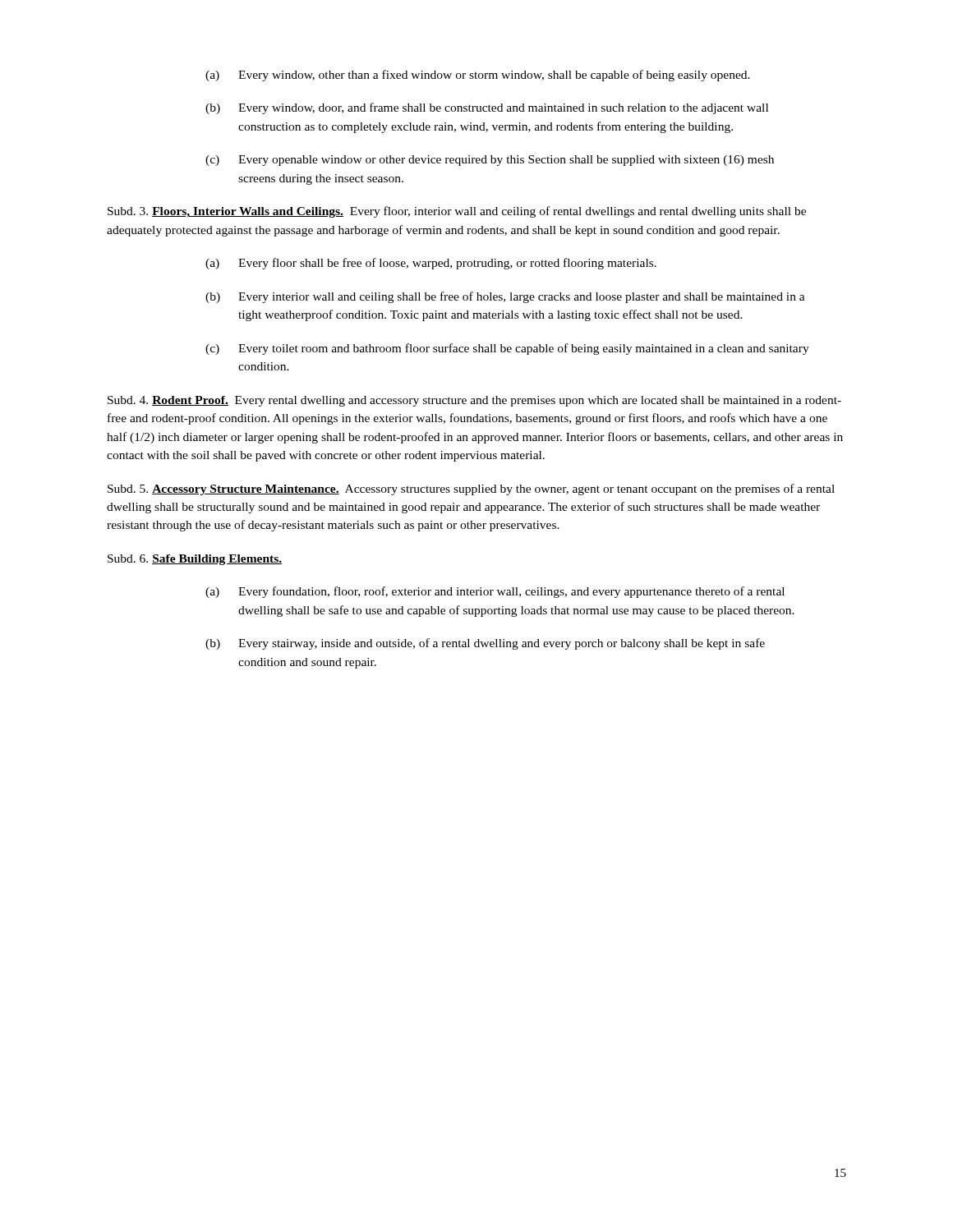Where is the passage that starts "Subd. 5. Accessory Structure Maintenance. Accessory structures"?
This screenshot has width=953, height=1232.
coord(471,506)
